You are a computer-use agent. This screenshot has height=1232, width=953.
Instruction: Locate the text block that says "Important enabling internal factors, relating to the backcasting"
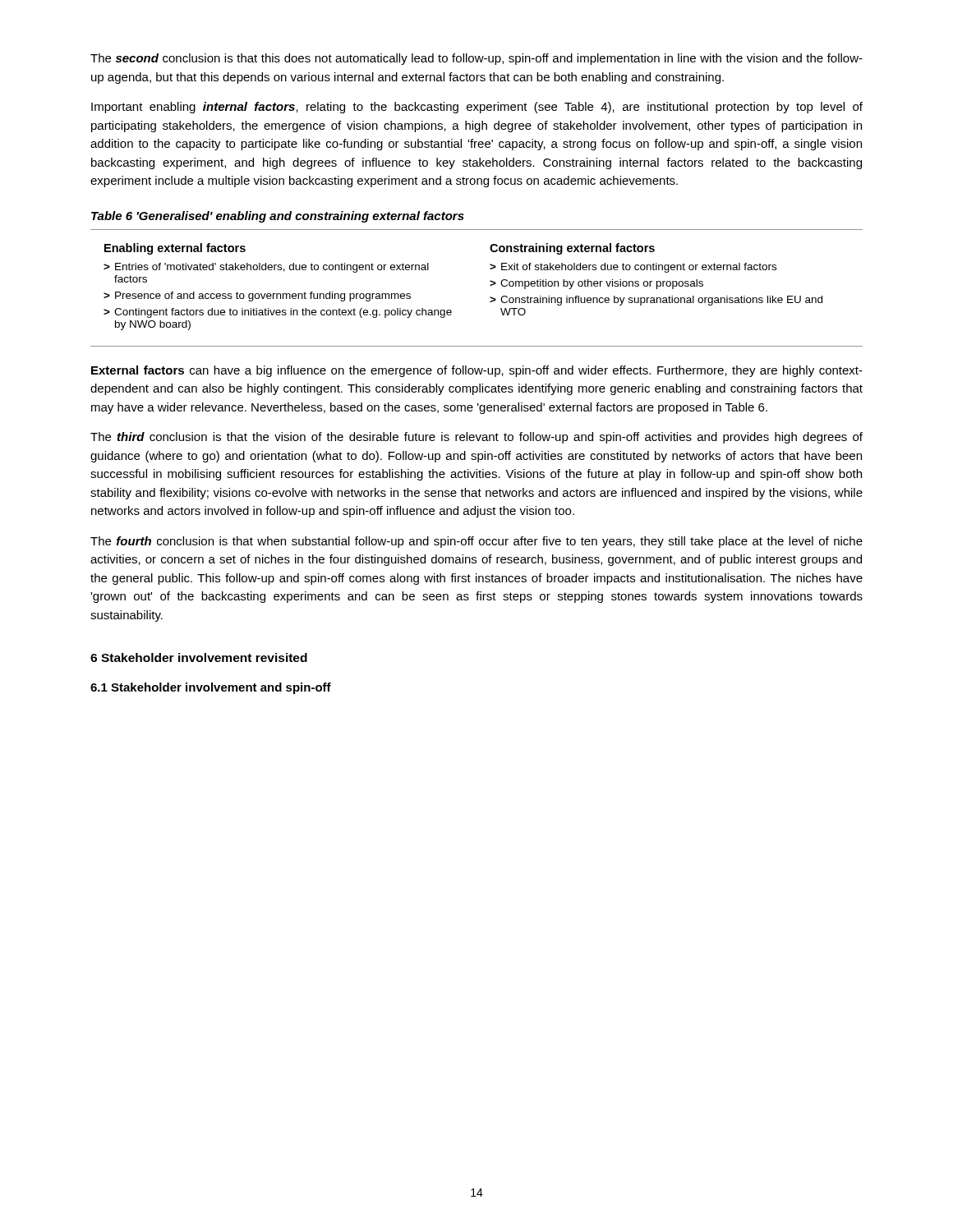point(476,143)
